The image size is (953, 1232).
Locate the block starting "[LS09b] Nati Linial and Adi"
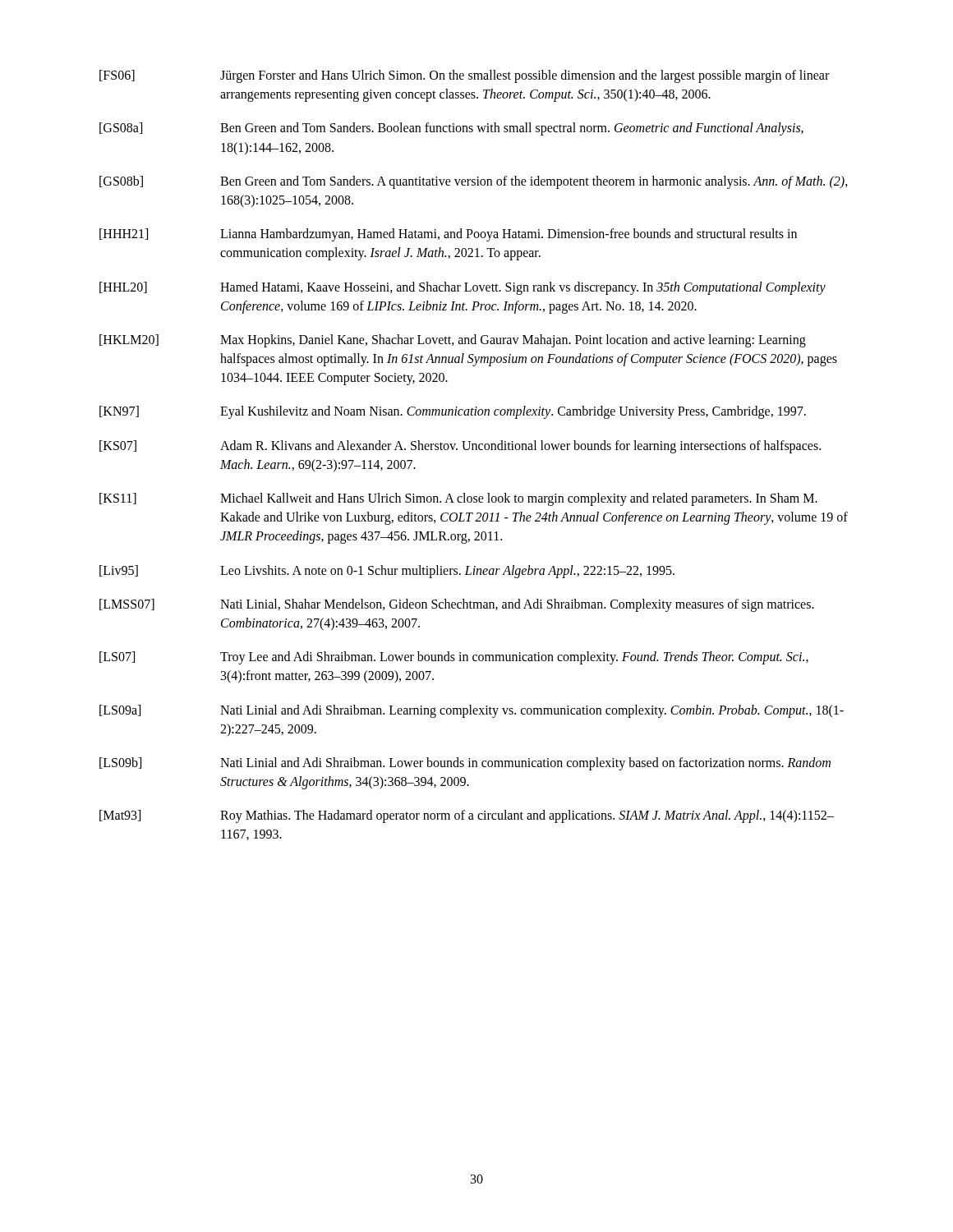(x=476, y=772)
